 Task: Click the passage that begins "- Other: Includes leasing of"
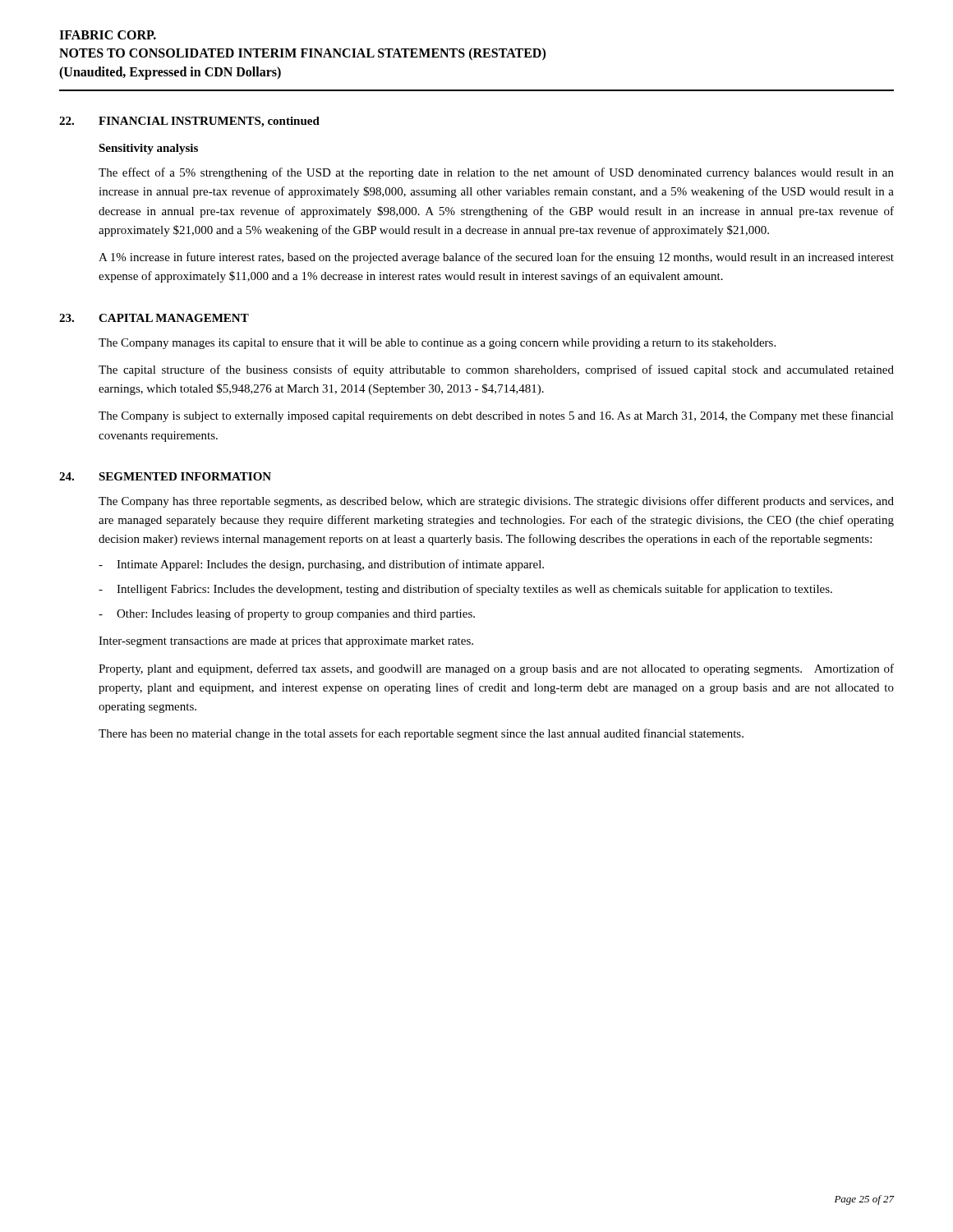pos(287,614)
